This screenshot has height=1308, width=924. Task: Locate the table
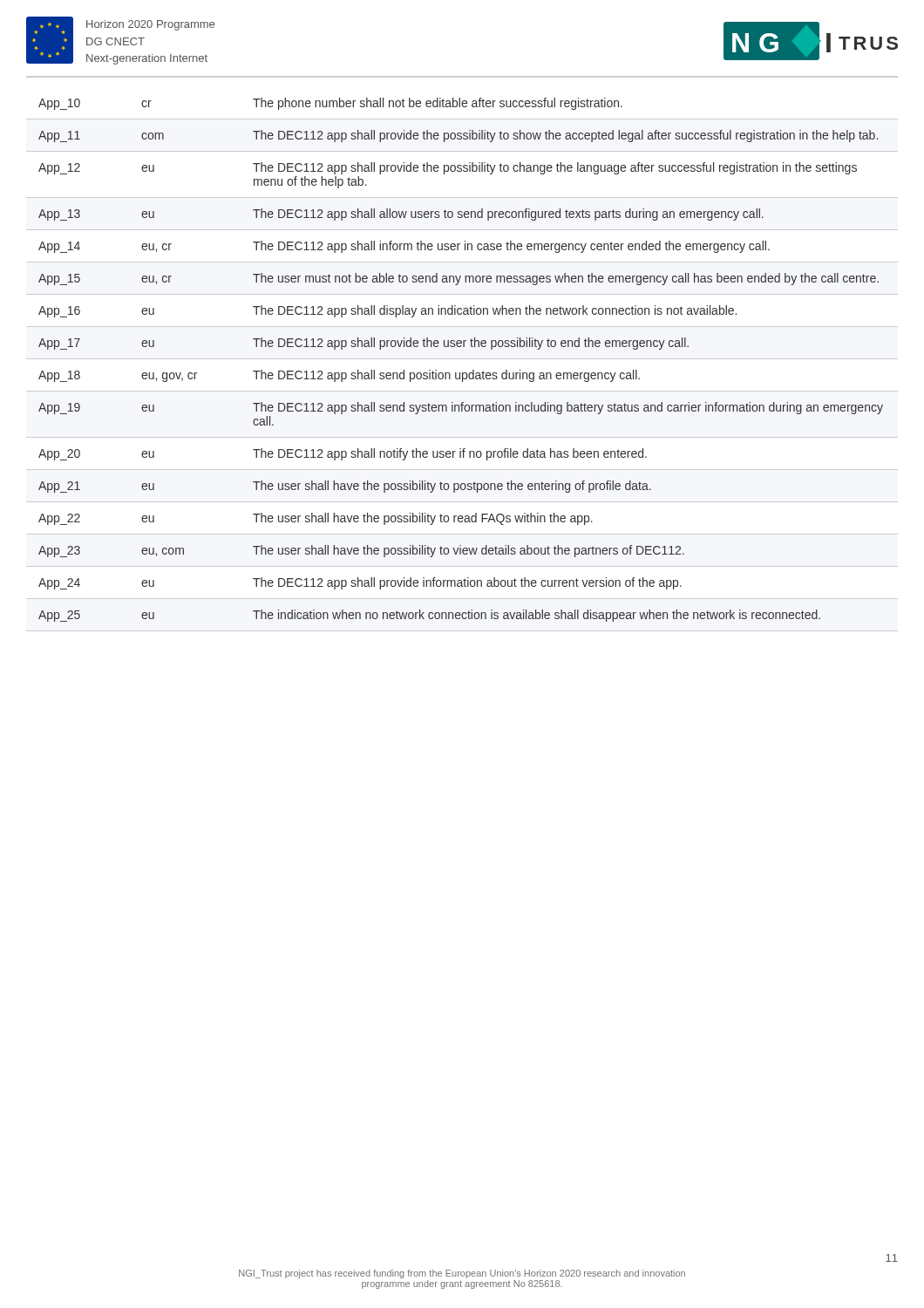(x=462, y=359)
